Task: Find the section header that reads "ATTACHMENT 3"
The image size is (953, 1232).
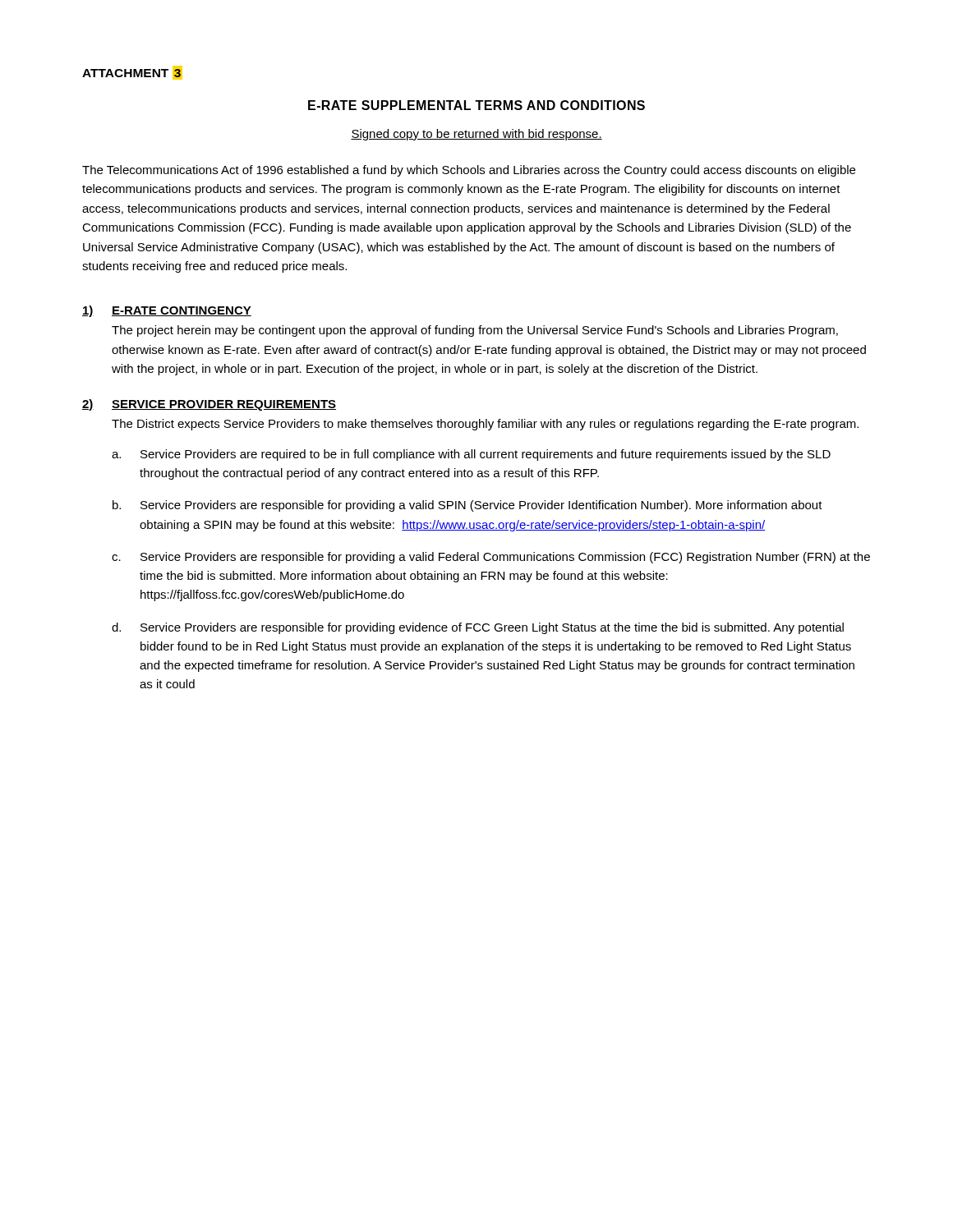Action: (x=132, y=73)
